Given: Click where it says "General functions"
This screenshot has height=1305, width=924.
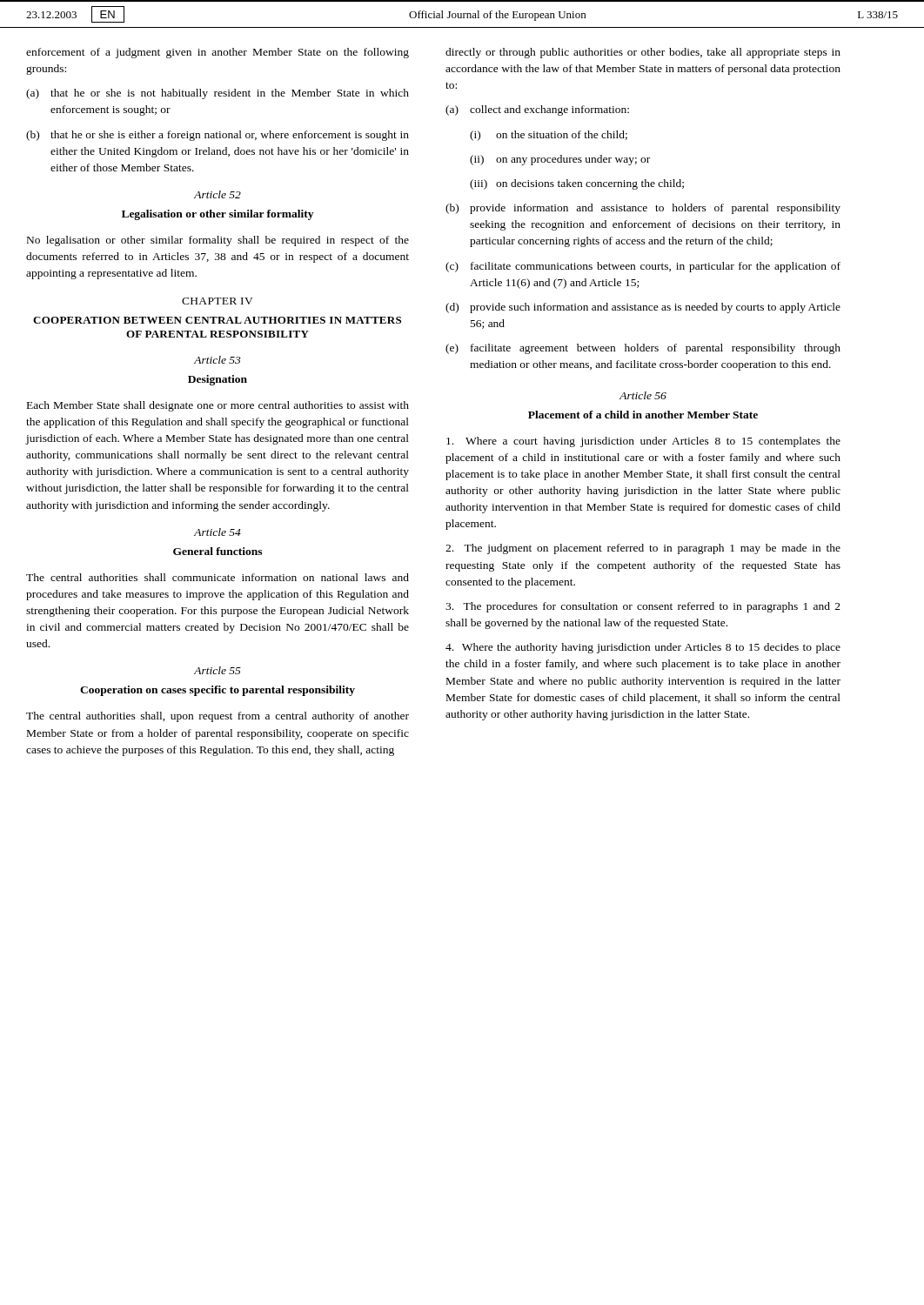Looking at the screenshot, I should [x=218, y=551].
